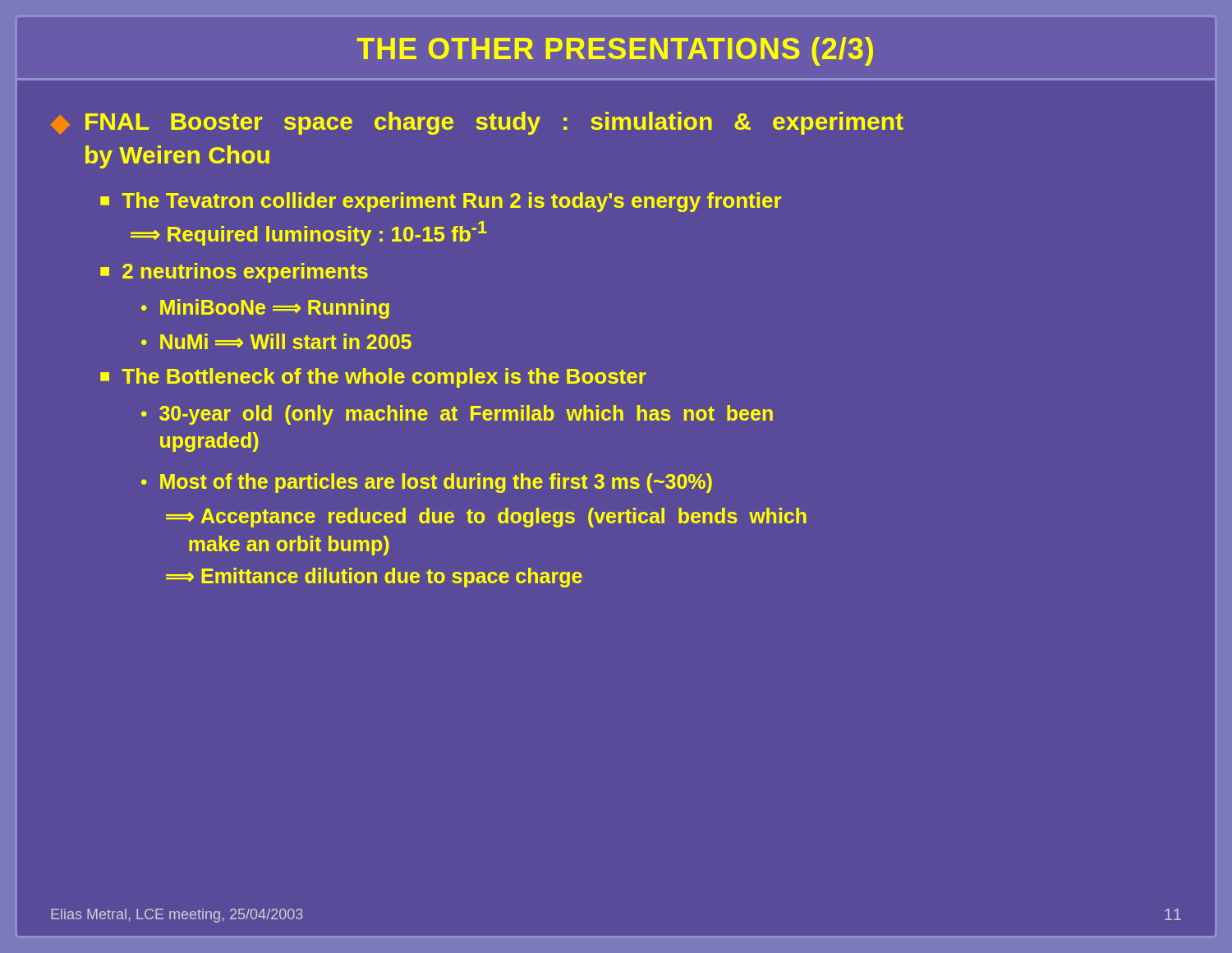
Task: Navigate to the block starting "THE OTHER PRESENTATIONS"
Action: click(616, 49)
